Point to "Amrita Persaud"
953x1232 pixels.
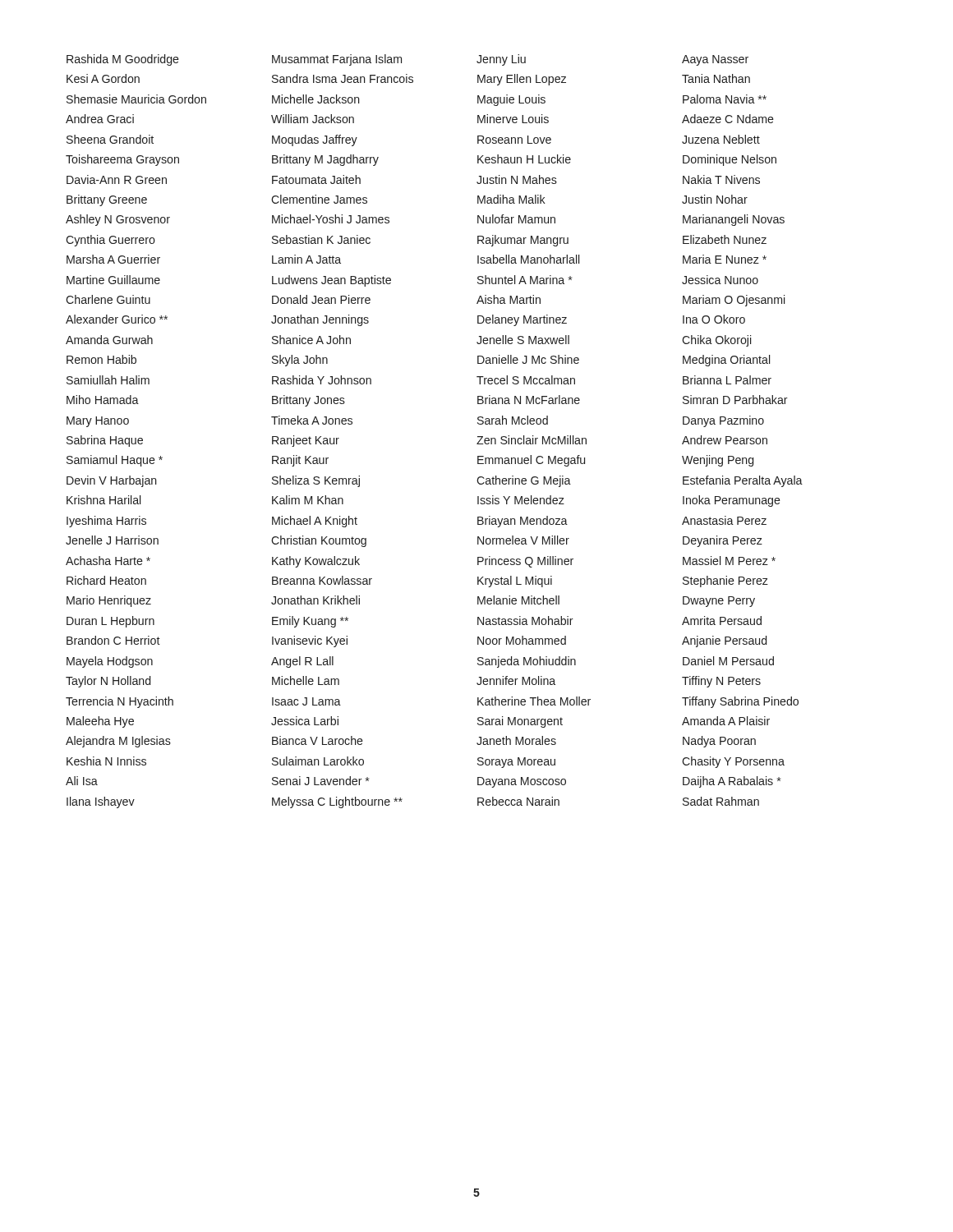pyautogui.click(x=722, y=621)
